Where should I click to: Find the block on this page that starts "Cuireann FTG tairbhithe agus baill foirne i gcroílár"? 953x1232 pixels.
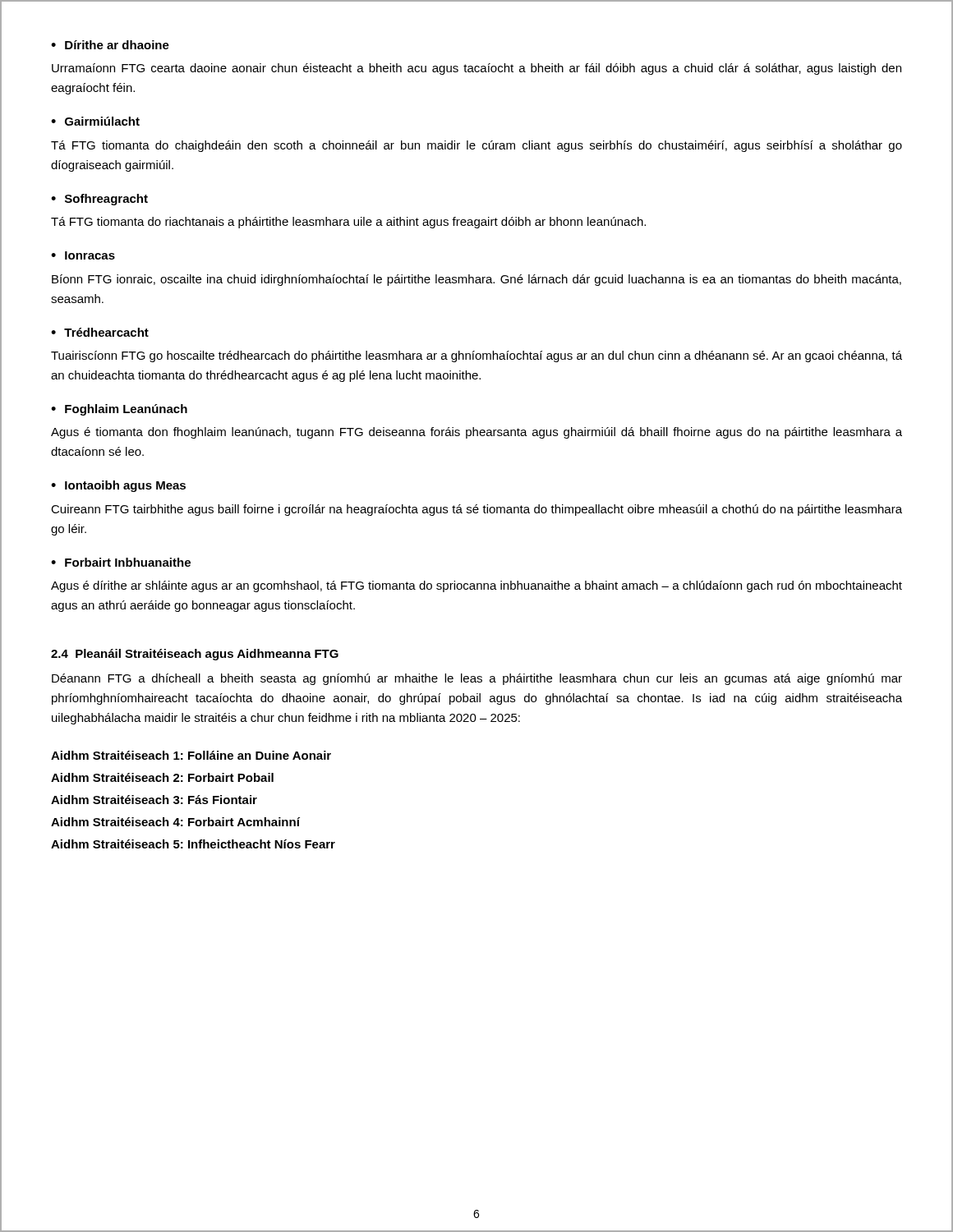tap(476, 518)
